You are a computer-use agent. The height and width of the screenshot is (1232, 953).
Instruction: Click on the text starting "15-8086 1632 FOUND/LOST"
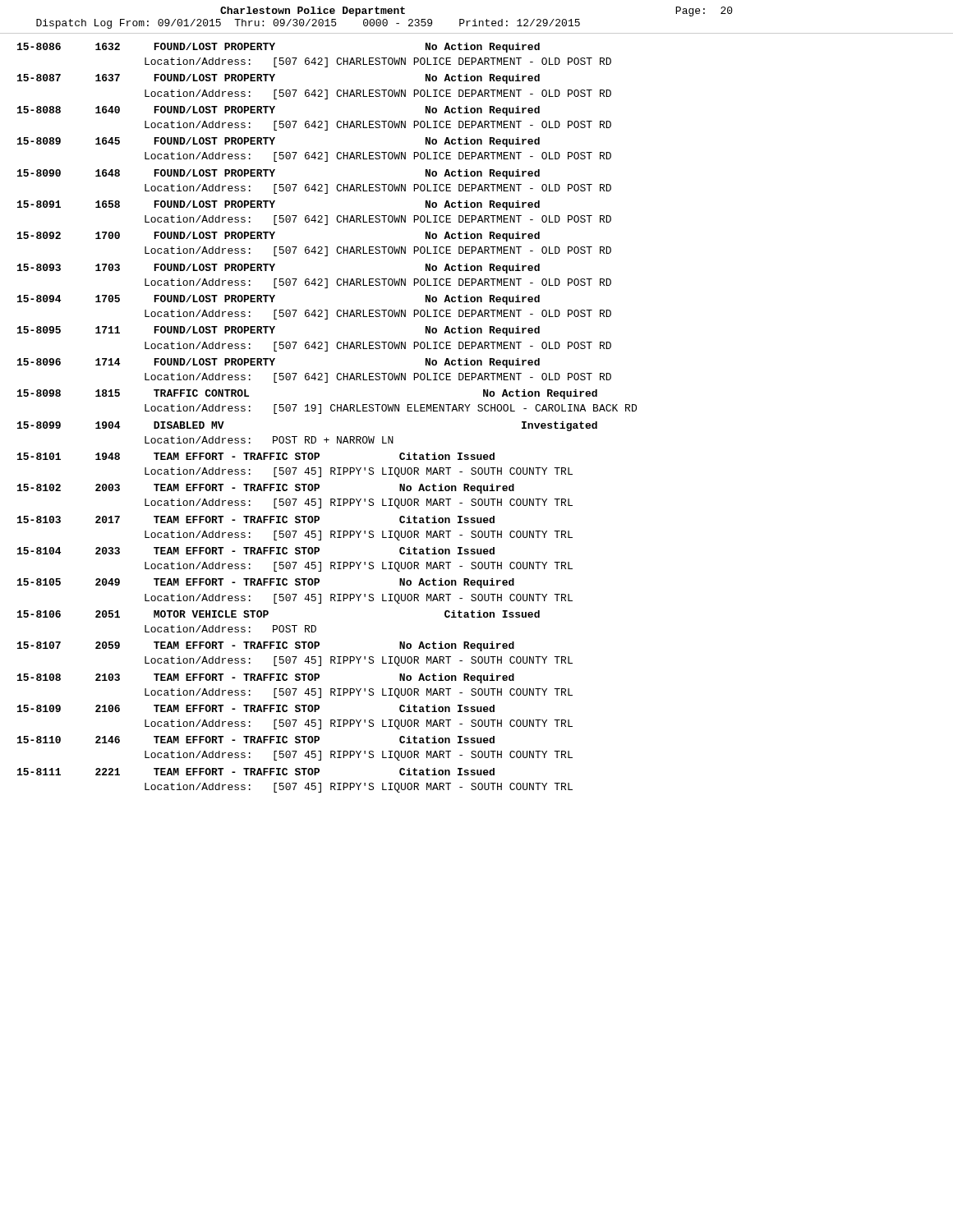476,55
